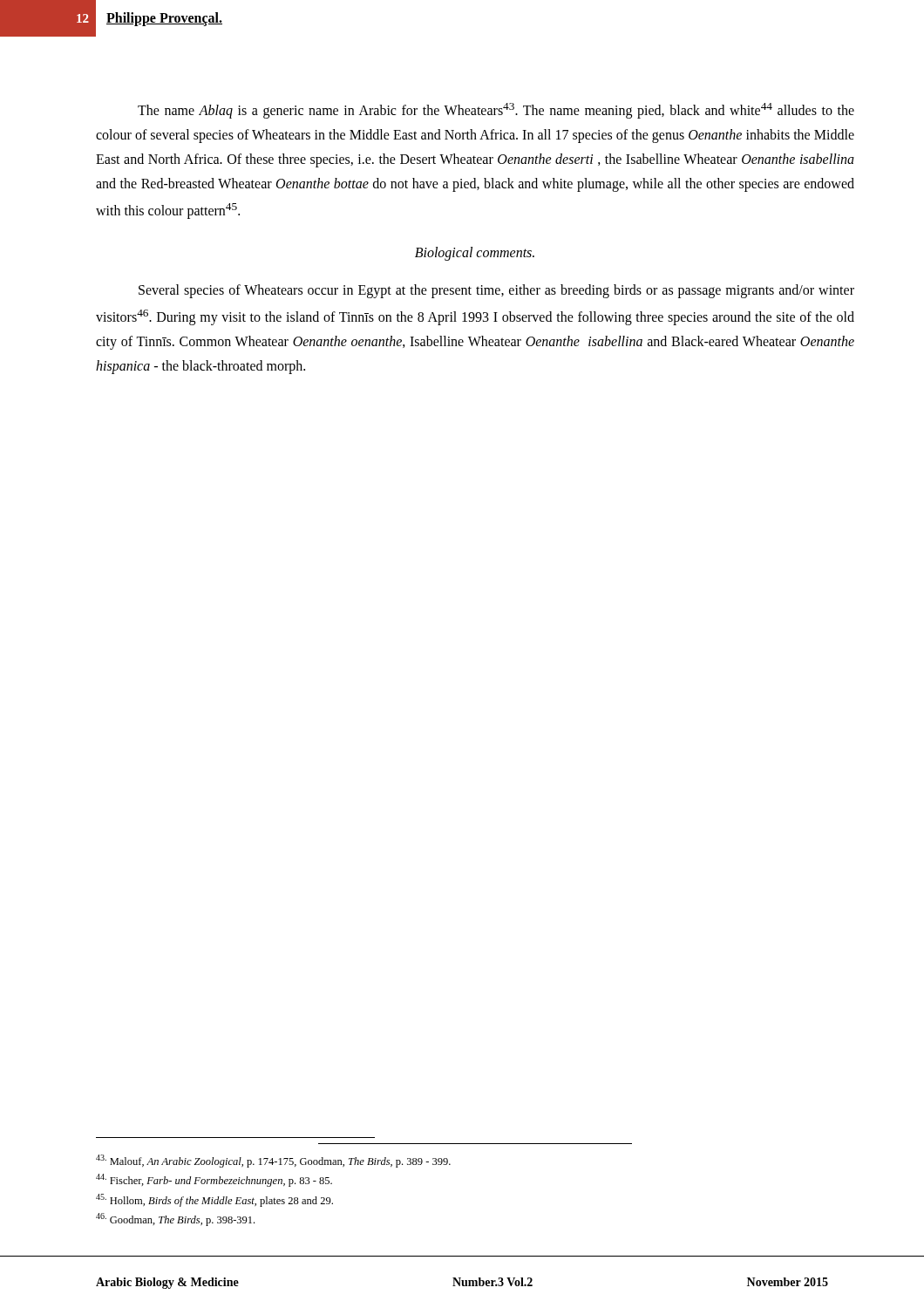Image resolution: width=924 pixels, height=1308 pixels.
Task: Navigate to the text starting "Several species of Wheatears occur in Egypt at"
Action: [475, 328]
